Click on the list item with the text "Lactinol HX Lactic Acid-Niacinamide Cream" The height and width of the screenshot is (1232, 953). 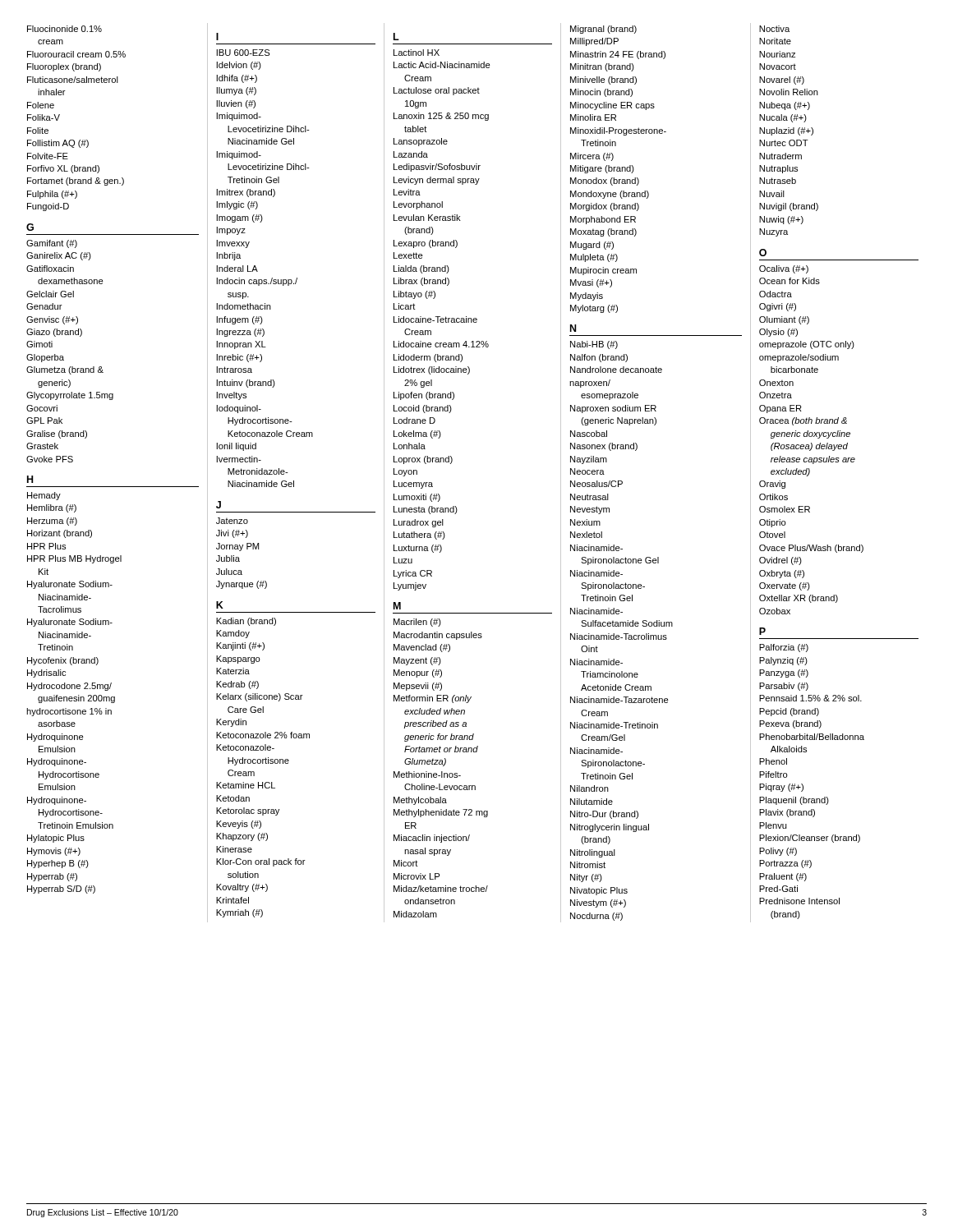click(x=472, y=319)
